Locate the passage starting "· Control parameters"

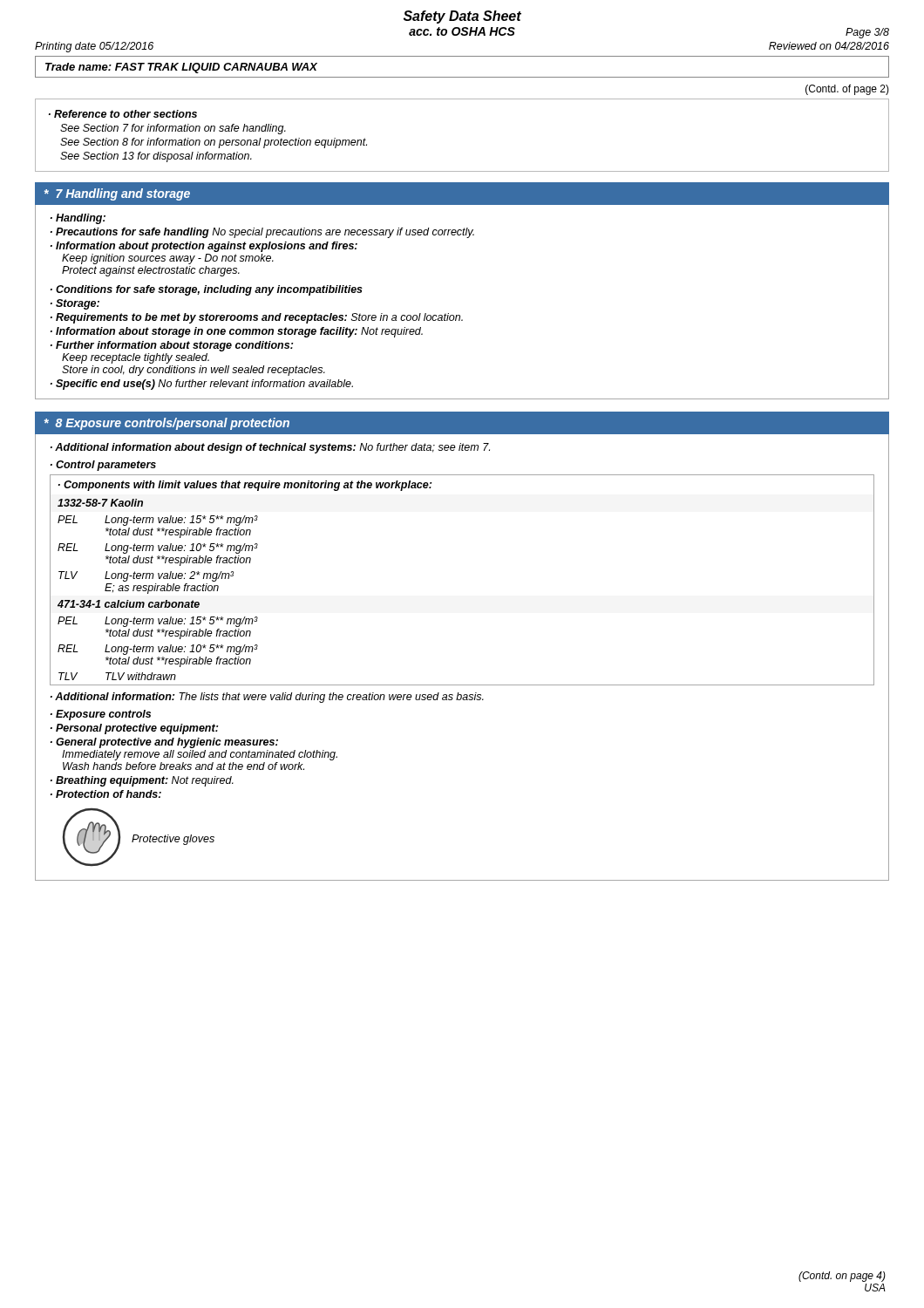103,465
